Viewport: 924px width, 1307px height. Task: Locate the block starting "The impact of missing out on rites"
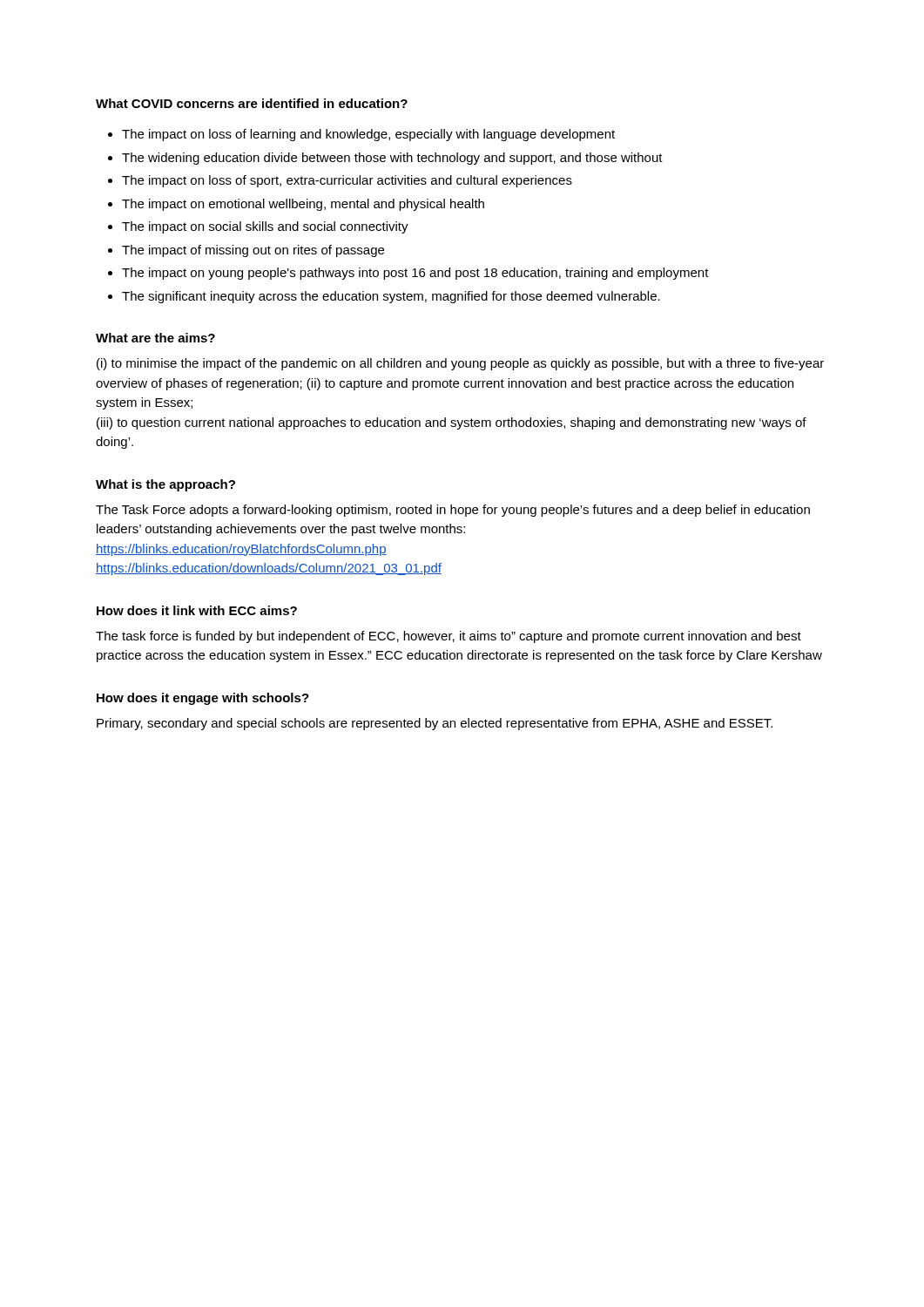[253, 251]
